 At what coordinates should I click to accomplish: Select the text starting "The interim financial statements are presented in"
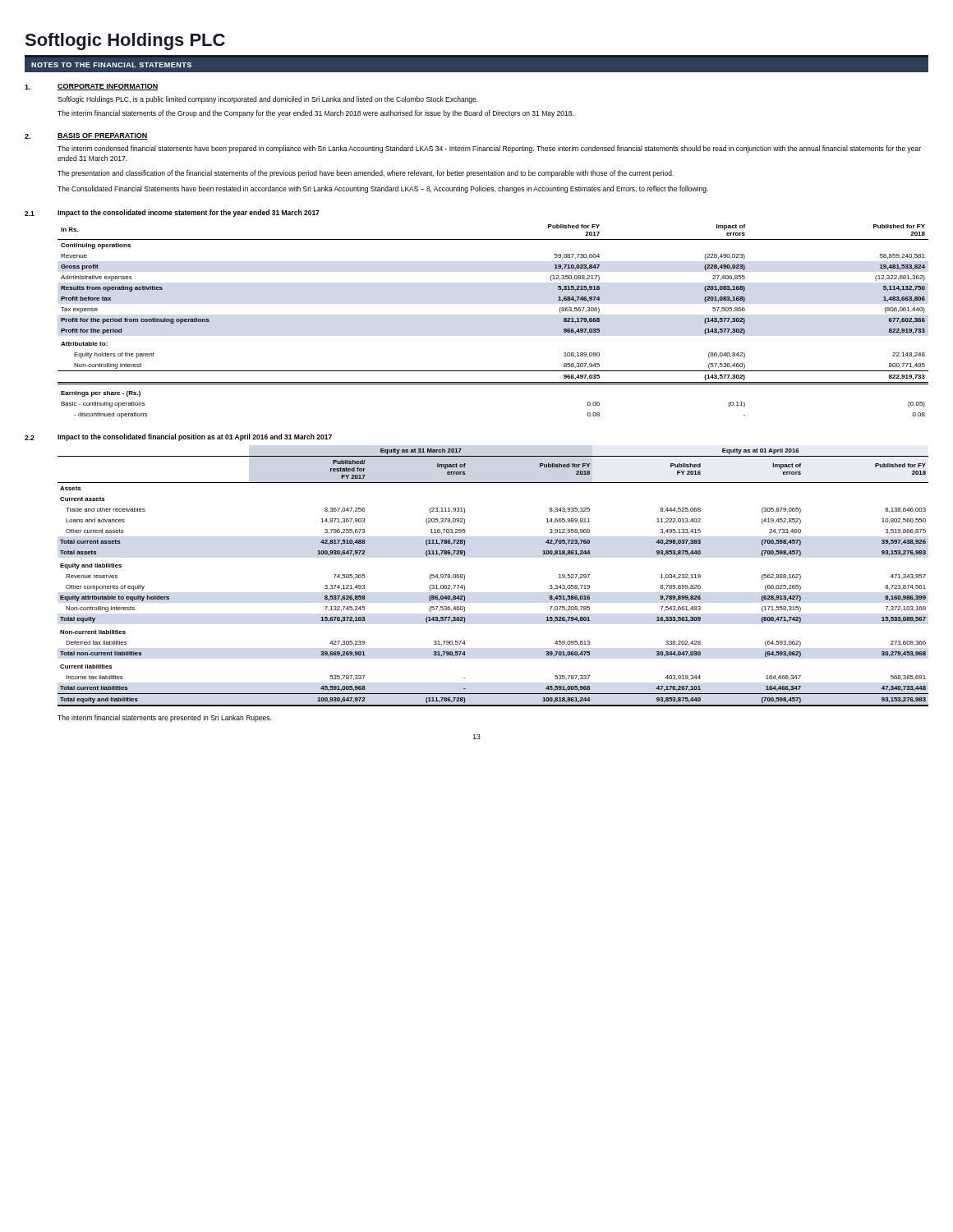tap(165, 718)
